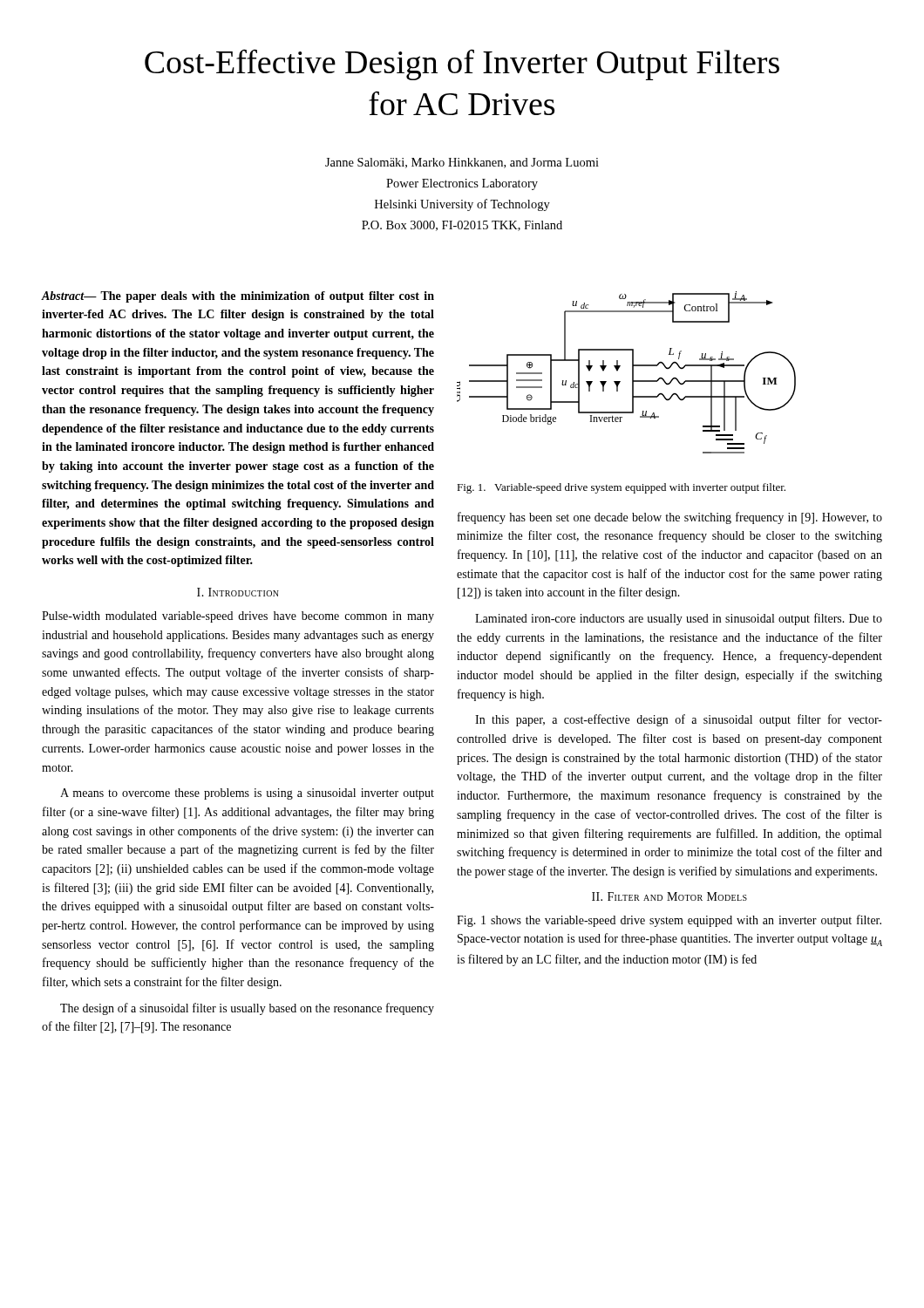
Task: Click the passage that begins "Fig. 1 shows the variable-speed drive system"
Action: click(669, 940)
